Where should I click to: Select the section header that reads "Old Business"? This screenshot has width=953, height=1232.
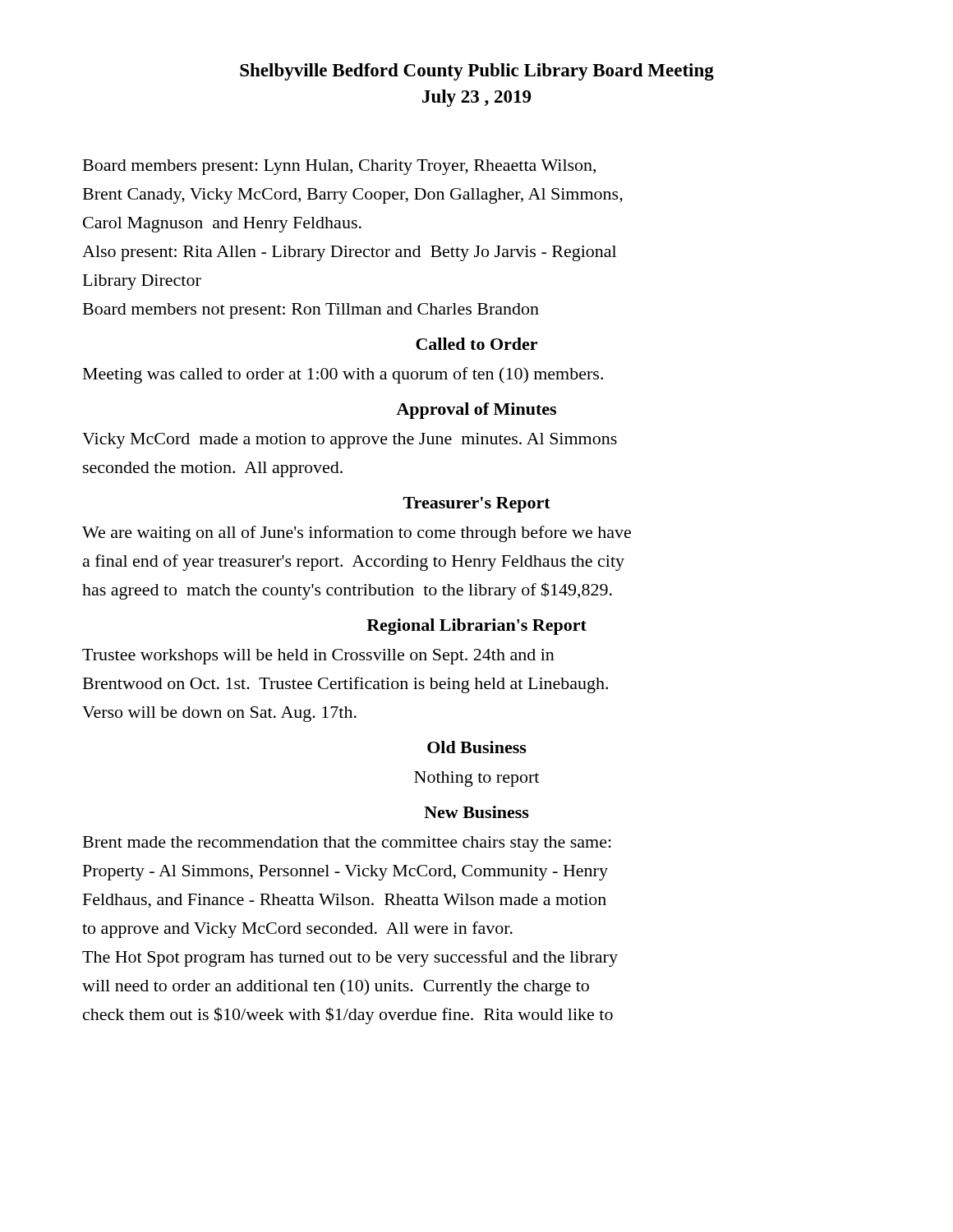[x=476, y=747]
